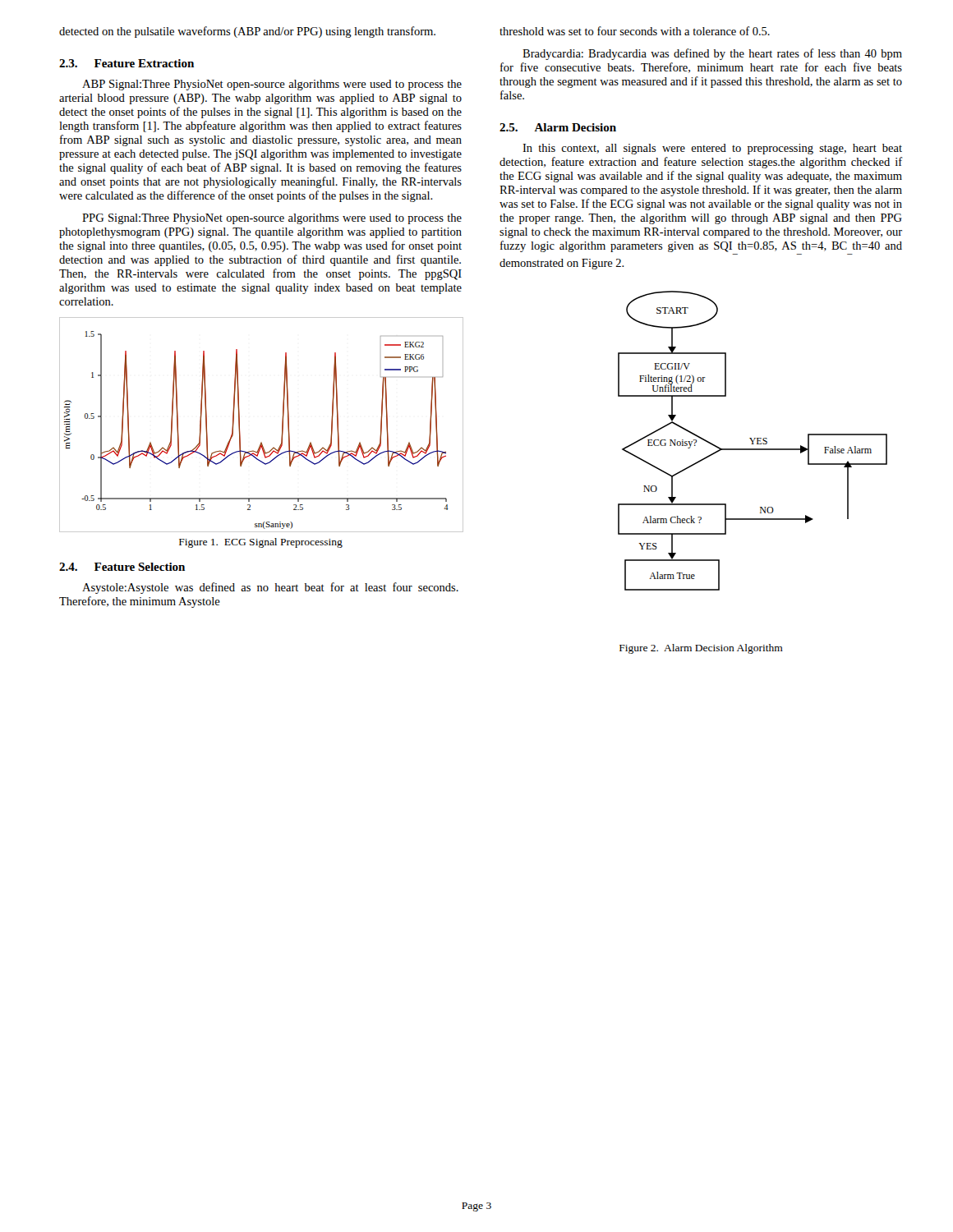The image size is (953, 1232).
Task: Find the caption with the text "Figure 2. Alarm Decision Algorithm"
Action: [x=701, y=648]
